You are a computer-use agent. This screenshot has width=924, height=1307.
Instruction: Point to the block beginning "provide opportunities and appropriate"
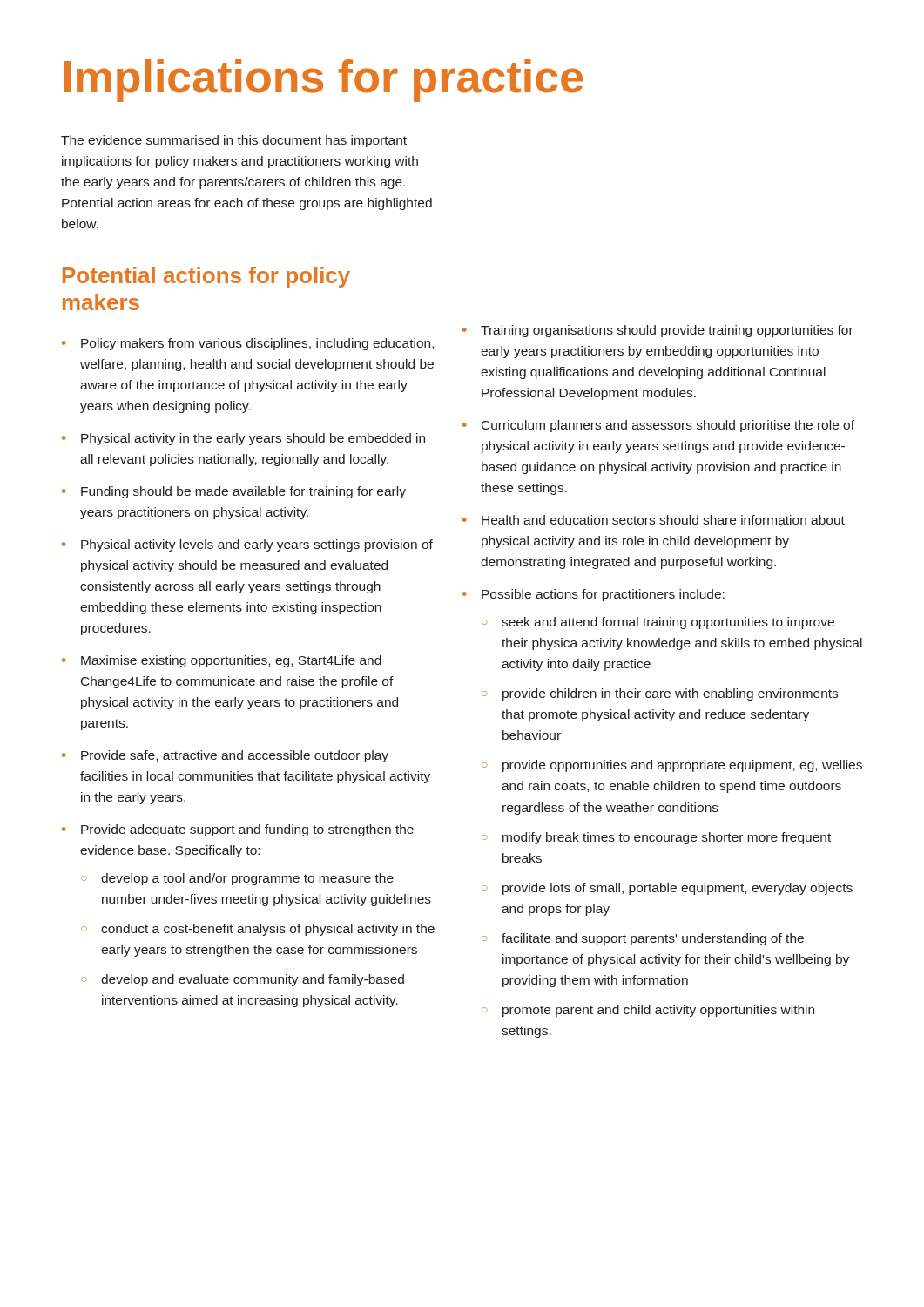(x=682, y=786)
